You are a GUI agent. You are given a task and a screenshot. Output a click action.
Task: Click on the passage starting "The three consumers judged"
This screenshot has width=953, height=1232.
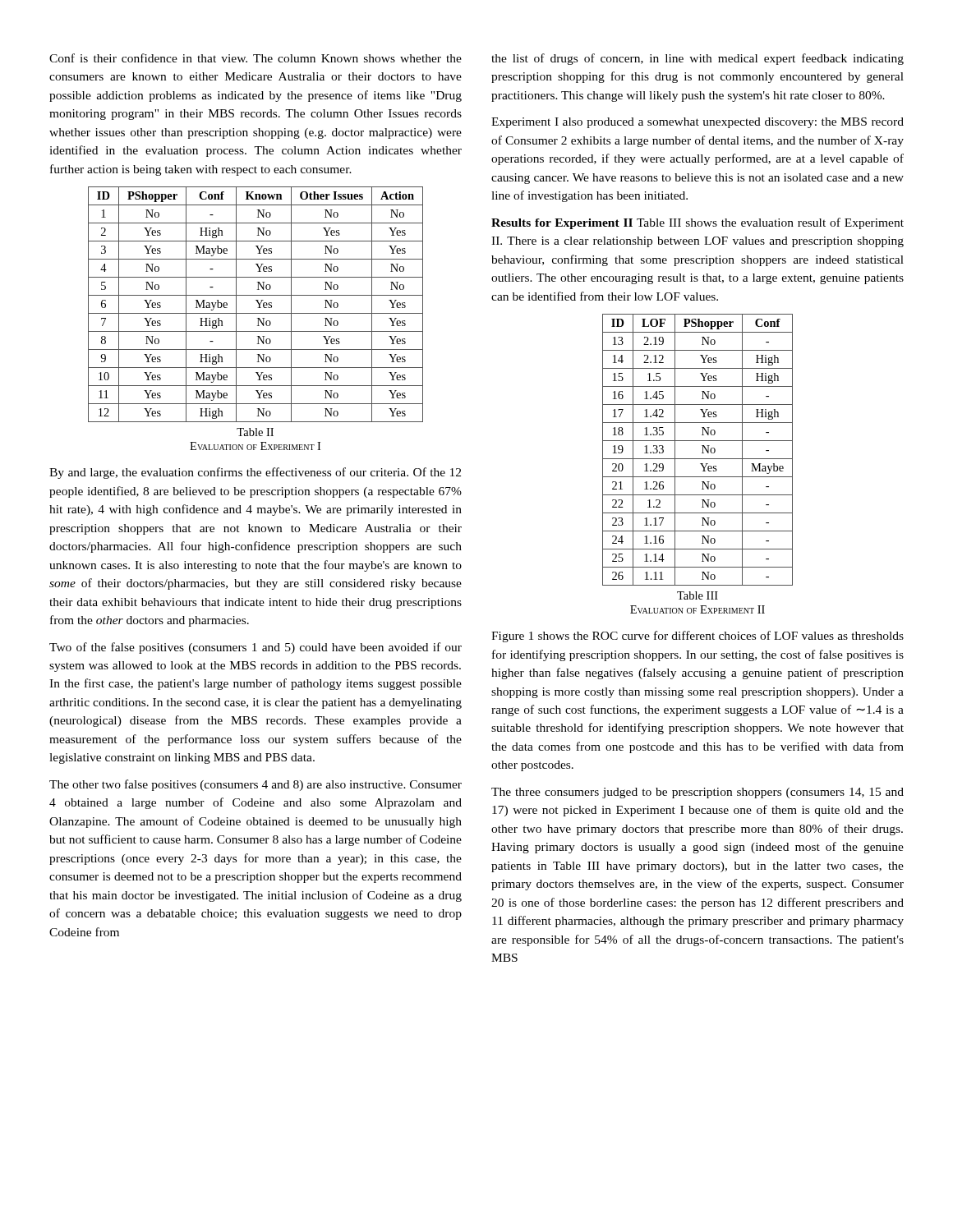pyautogui.click(x=698, y=875)
